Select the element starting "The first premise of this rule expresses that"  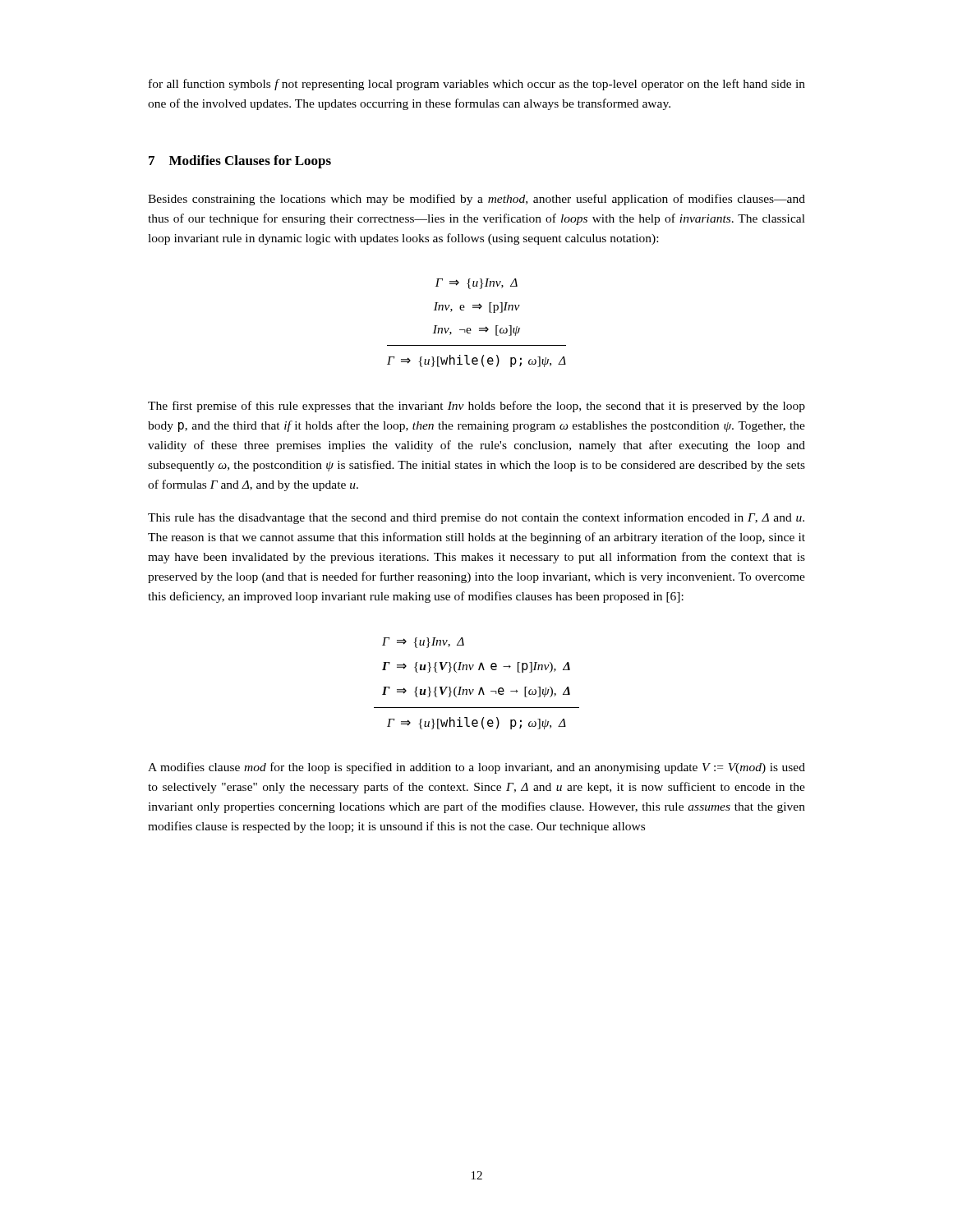(x=476, y=445)
